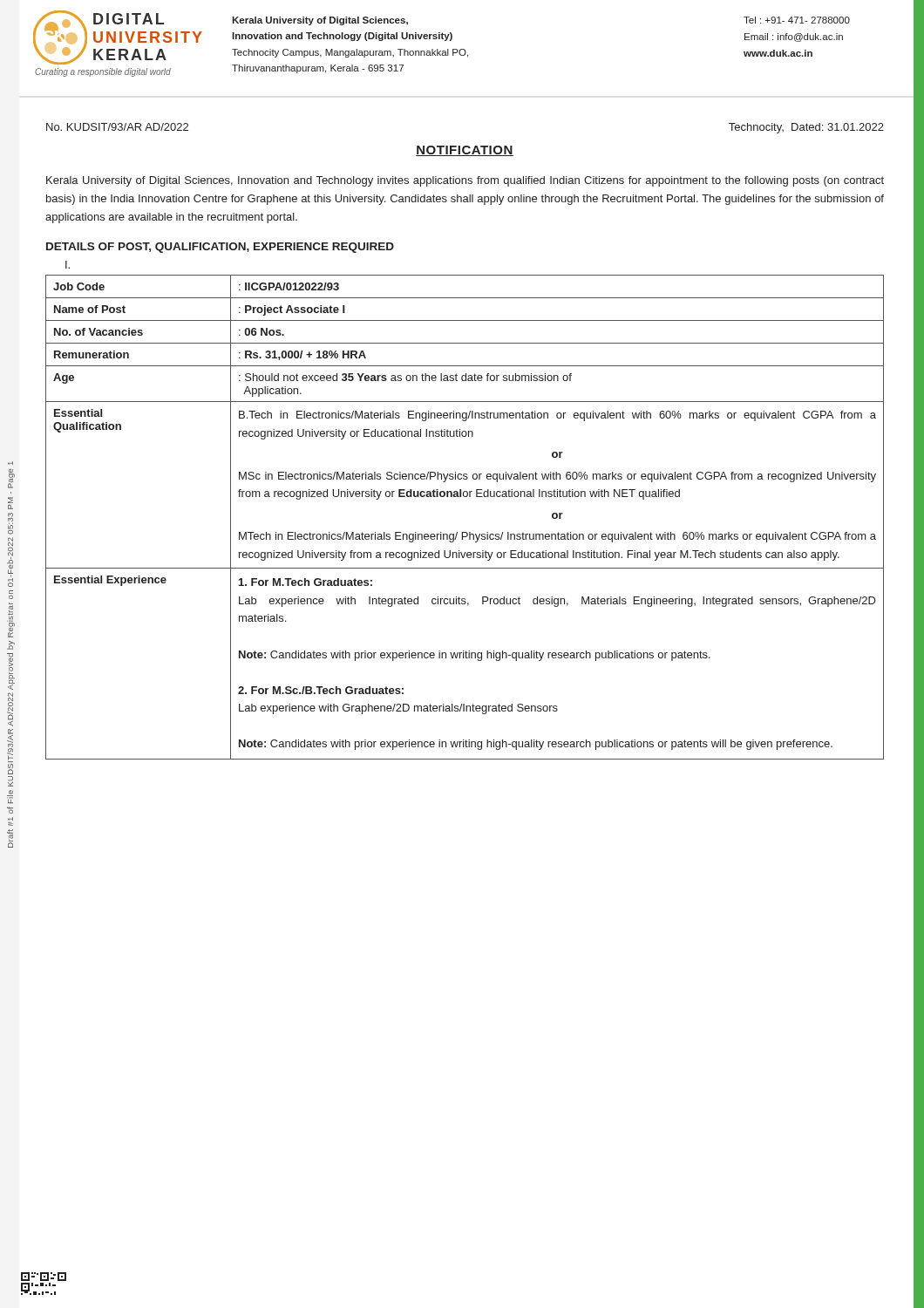Find the section header on this page that starts "DETAILS OF POST, QUALIFICATION, EXPERIENCE"

pyautogui.click(x=220, y=246)
